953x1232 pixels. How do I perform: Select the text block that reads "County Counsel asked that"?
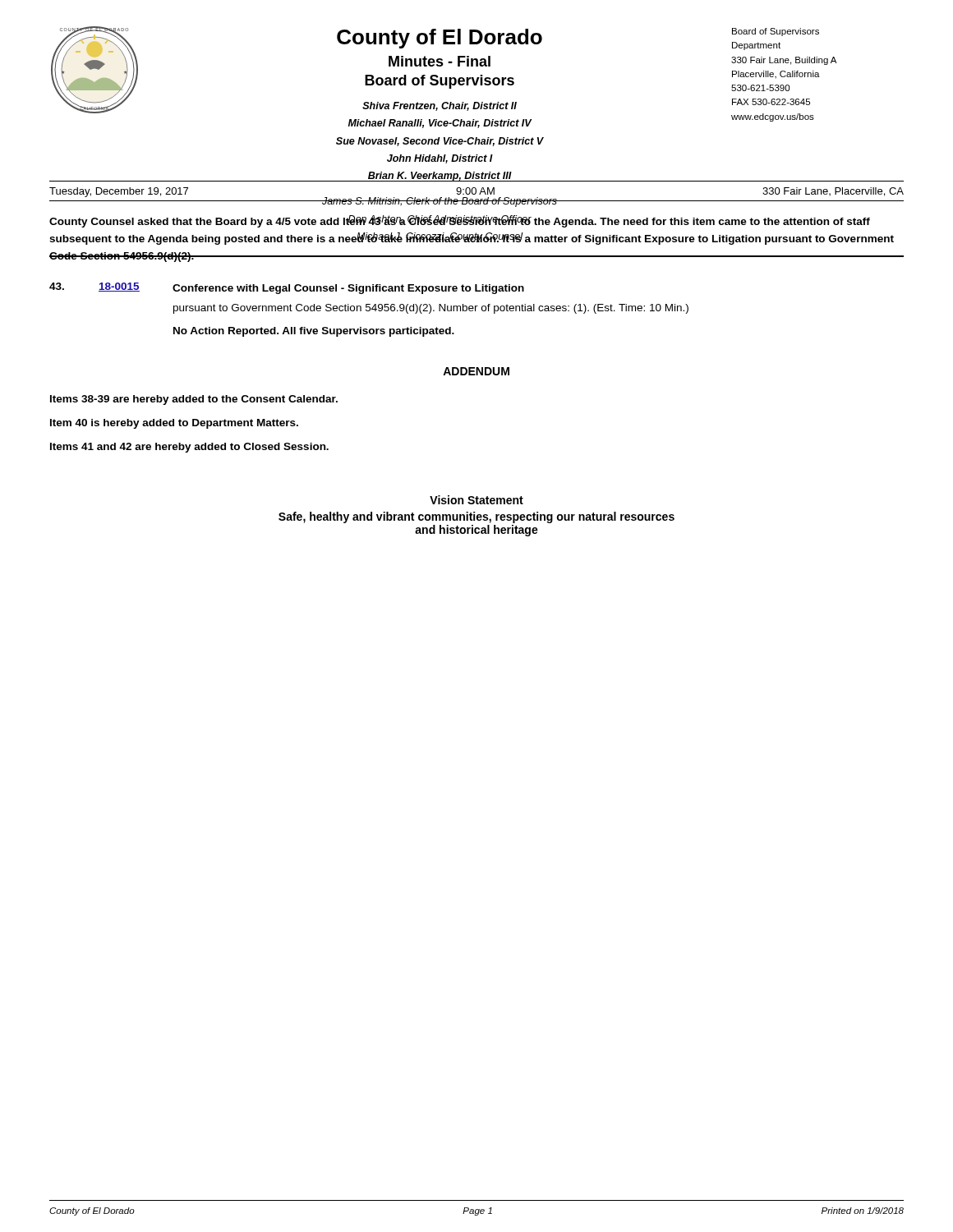click(471, 239)
